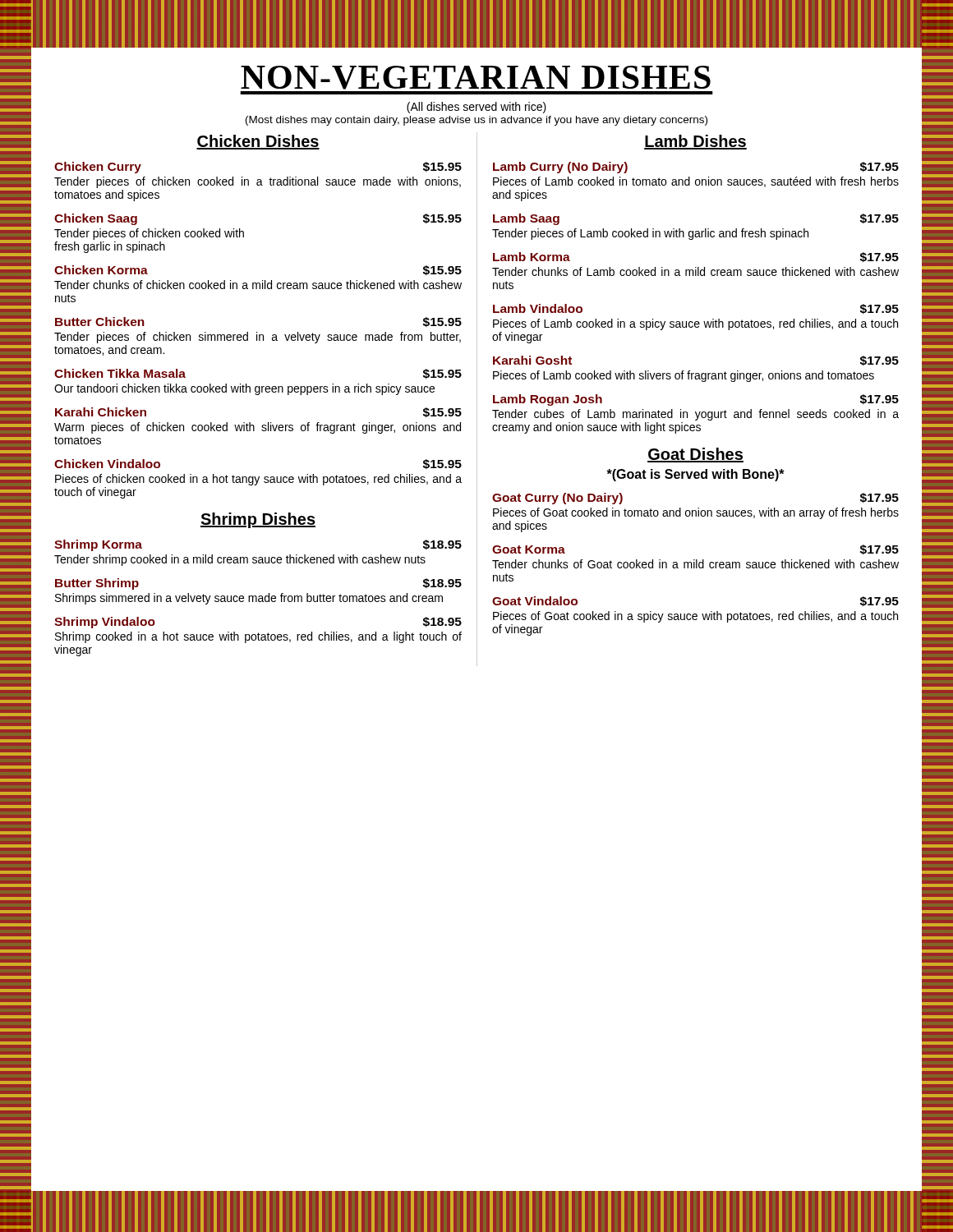The image size is (953, 1232).
Task: Navigate to the block starting "Butter Chicken $15.95 Tender pieces of chicken"
Action: (x=258, y=335)
